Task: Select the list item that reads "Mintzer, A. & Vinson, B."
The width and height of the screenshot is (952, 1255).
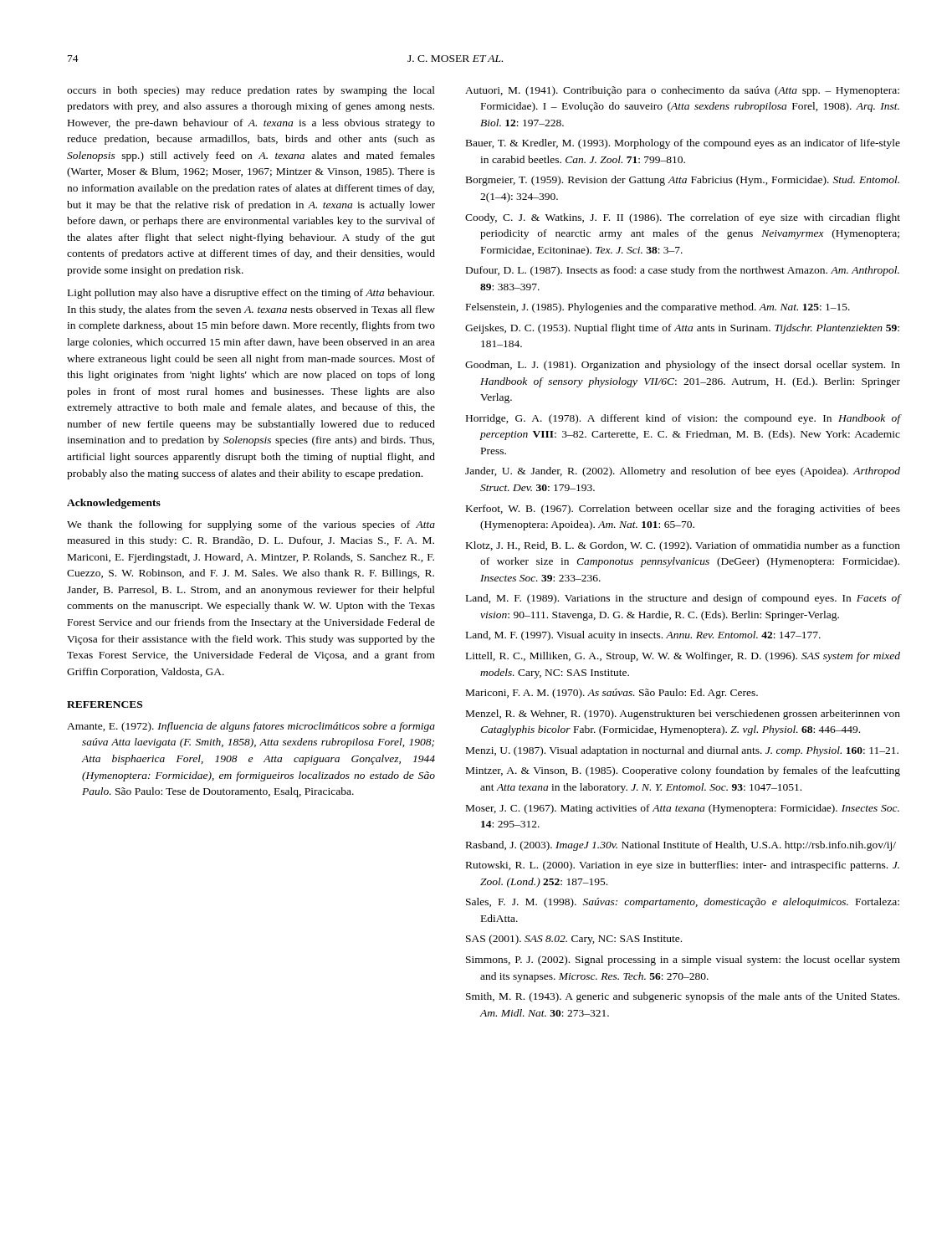Action: (683, 779)
